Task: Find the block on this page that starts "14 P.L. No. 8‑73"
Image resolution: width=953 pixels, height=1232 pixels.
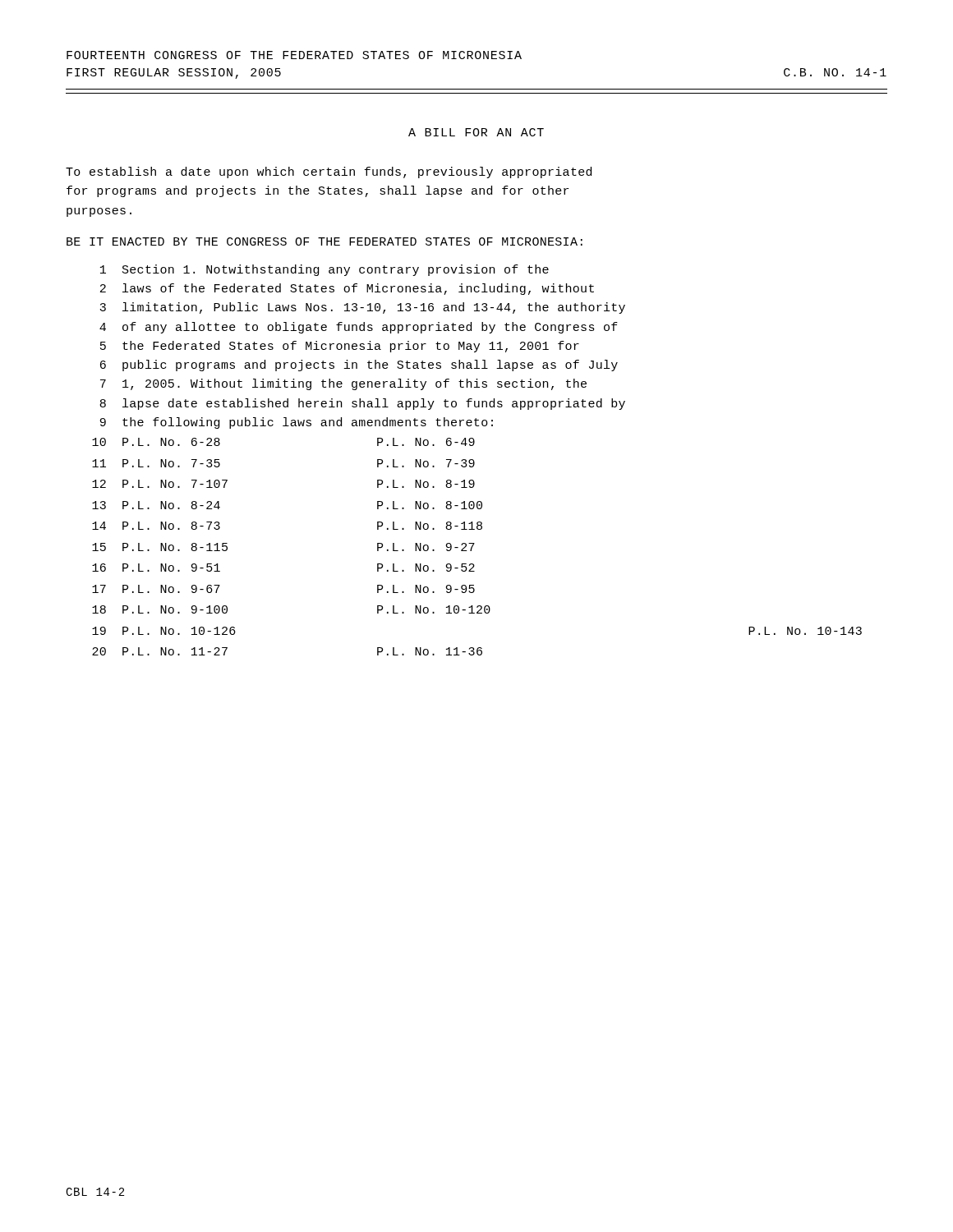Action: (476, 527)
